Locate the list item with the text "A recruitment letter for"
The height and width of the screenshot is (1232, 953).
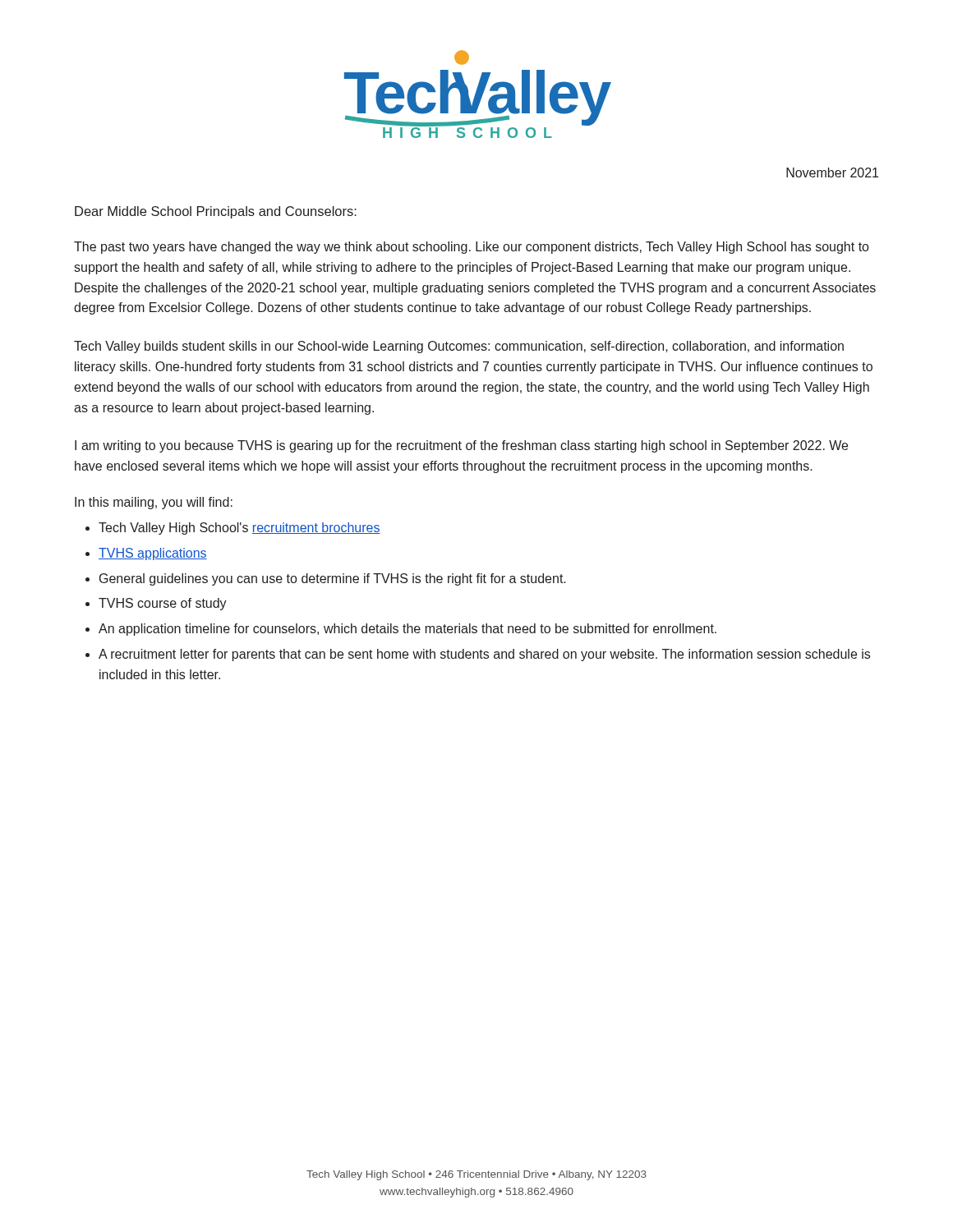485,664
